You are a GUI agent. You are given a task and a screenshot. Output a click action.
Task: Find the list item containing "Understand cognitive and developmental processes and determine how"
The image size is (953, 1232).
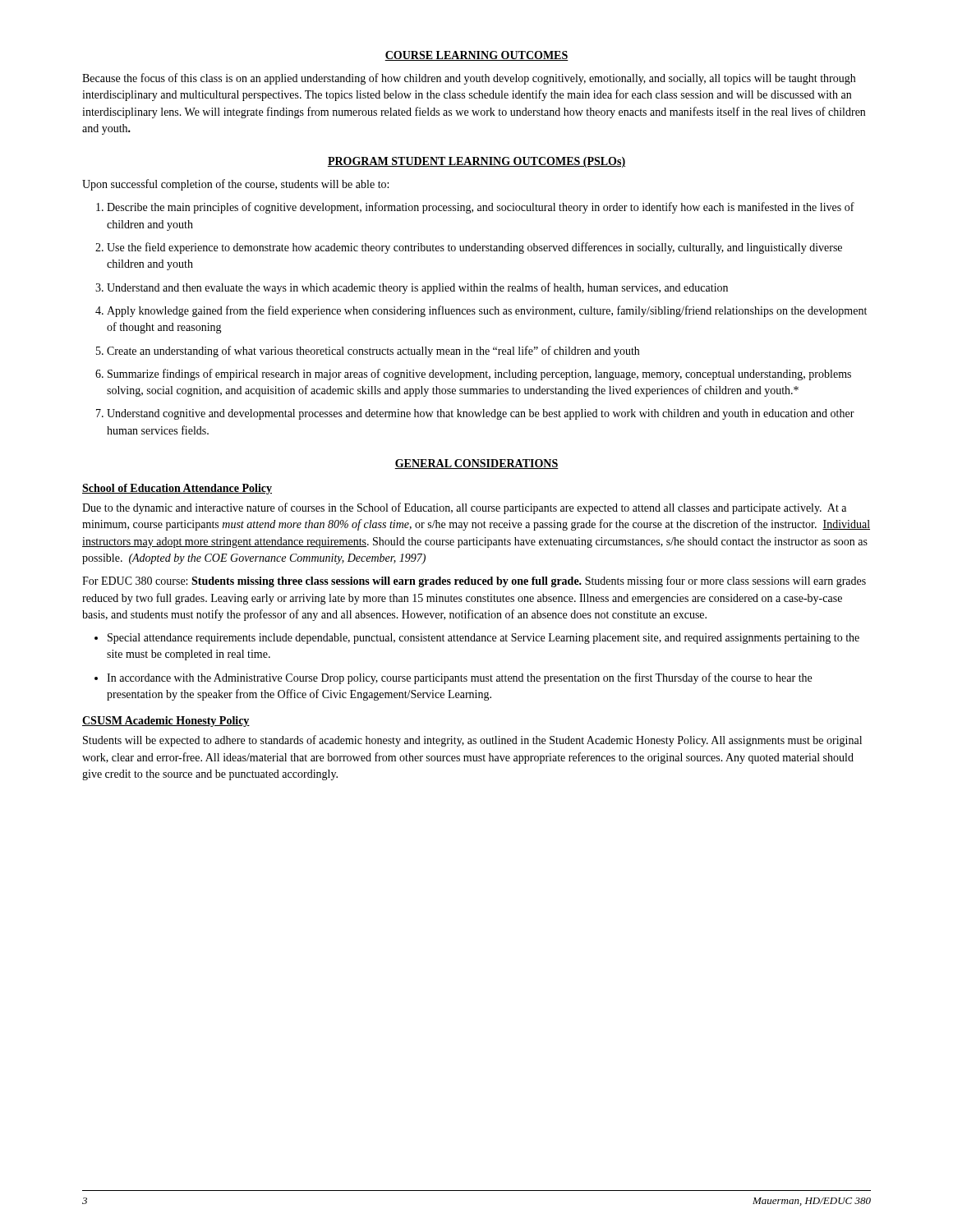(x=476, y=423)
